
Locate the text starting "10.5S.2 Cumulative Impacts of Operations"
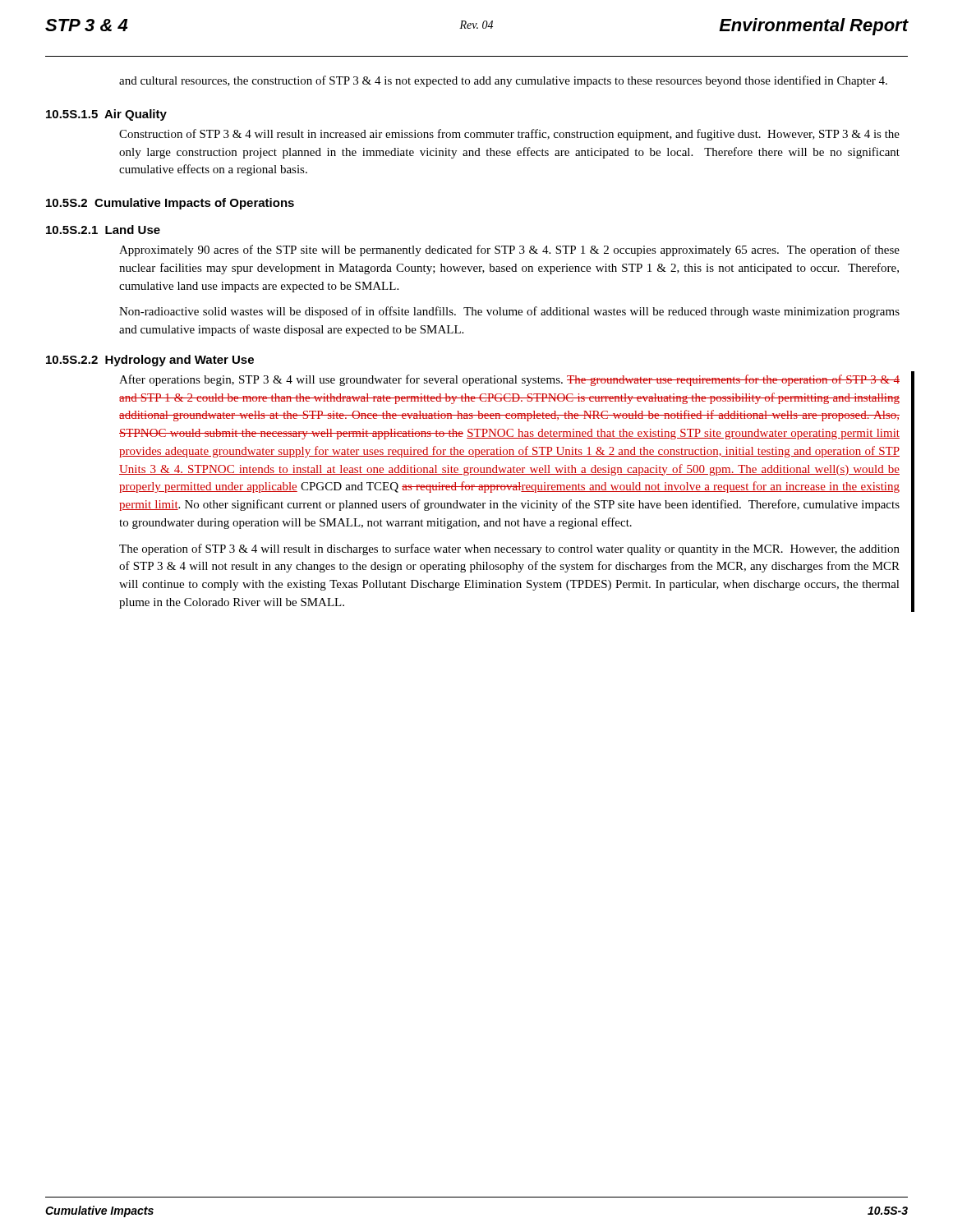[170, 202]
